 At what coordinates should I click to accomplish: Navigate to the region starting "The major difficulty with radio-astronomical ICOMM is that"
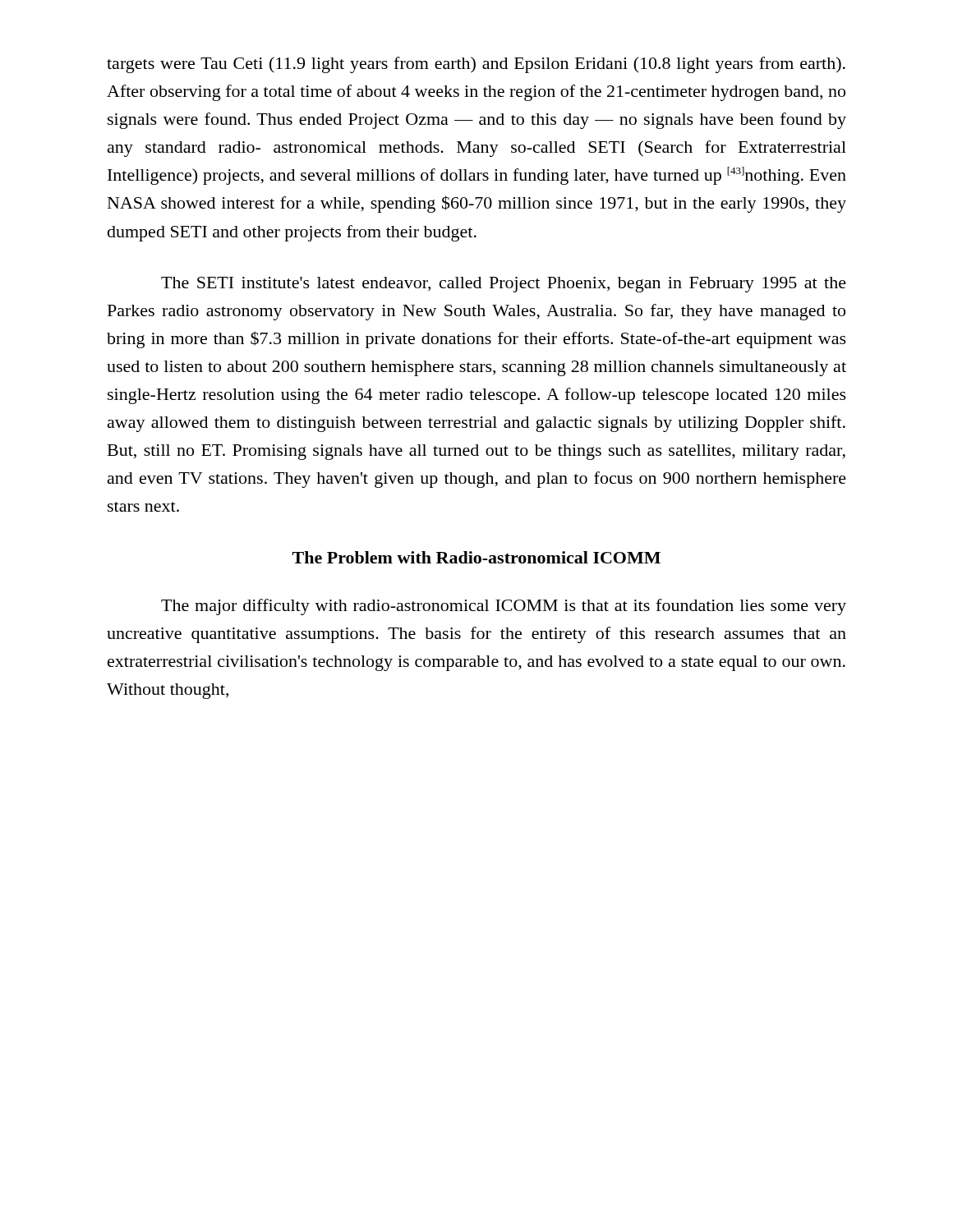(x=476, y=647)
